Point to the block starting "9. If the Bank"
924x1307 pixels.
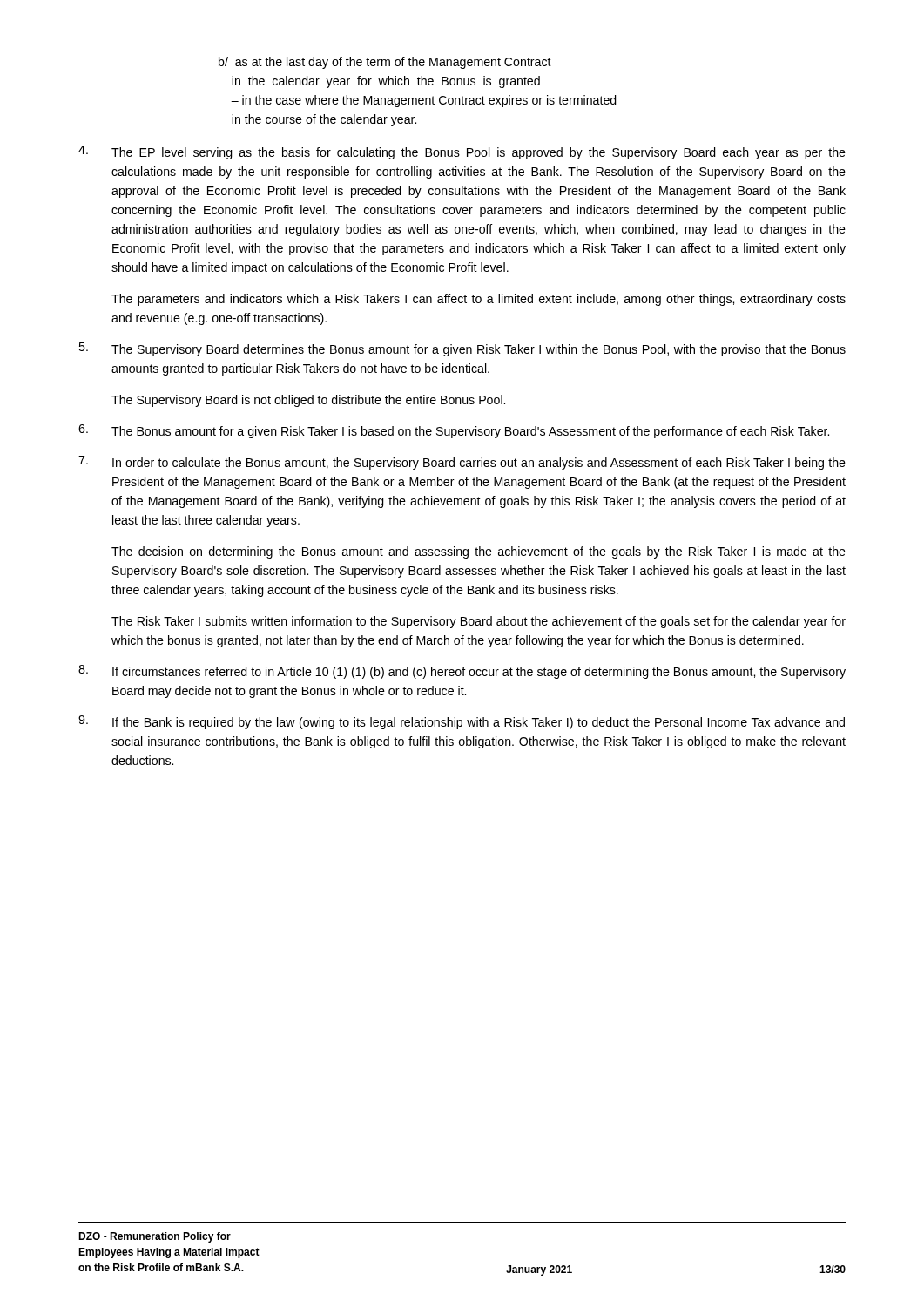[x=462, y=741]
